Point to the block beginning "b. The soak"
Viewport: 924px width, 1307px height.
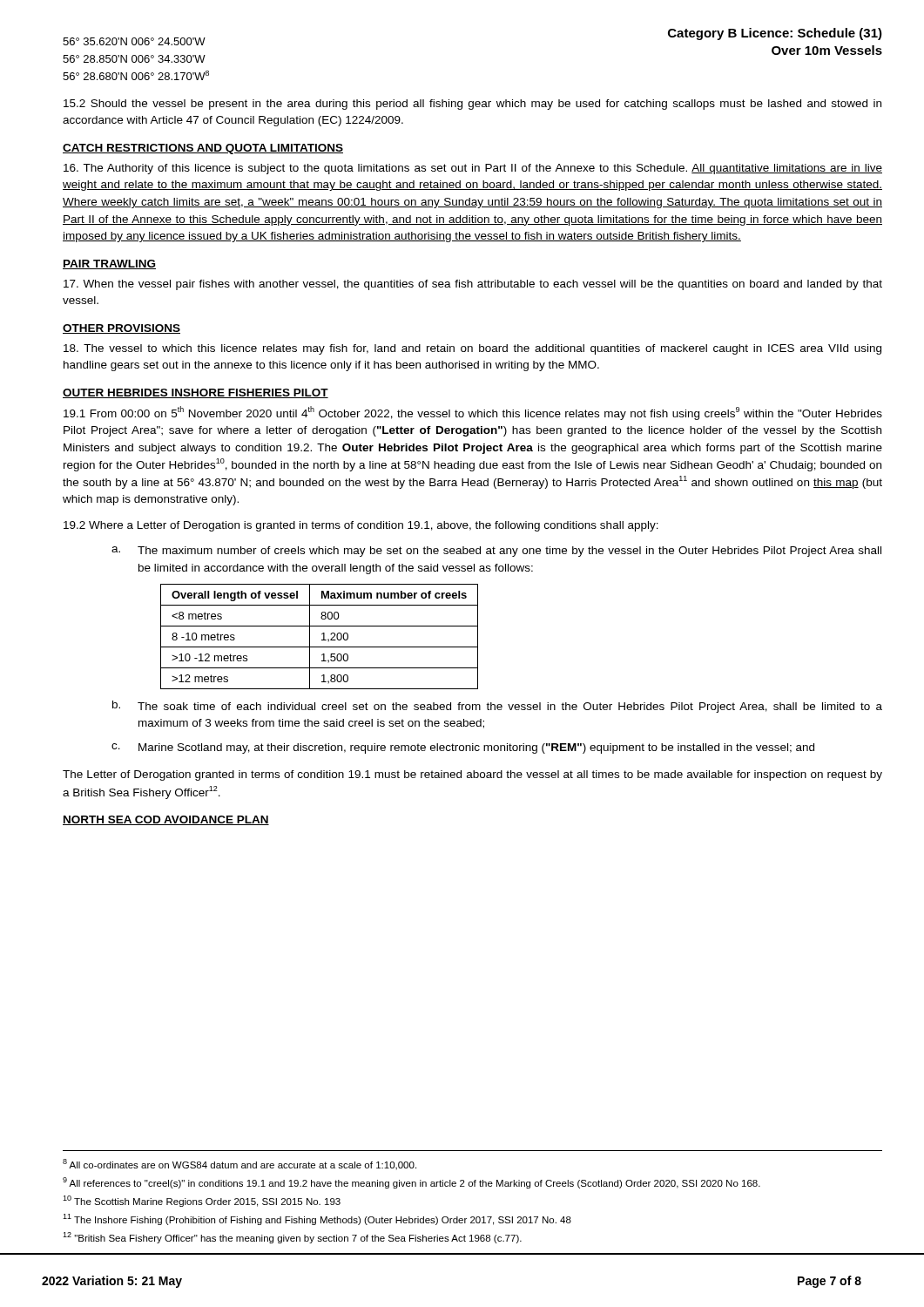pyautogui.click(x=497, y=715)
